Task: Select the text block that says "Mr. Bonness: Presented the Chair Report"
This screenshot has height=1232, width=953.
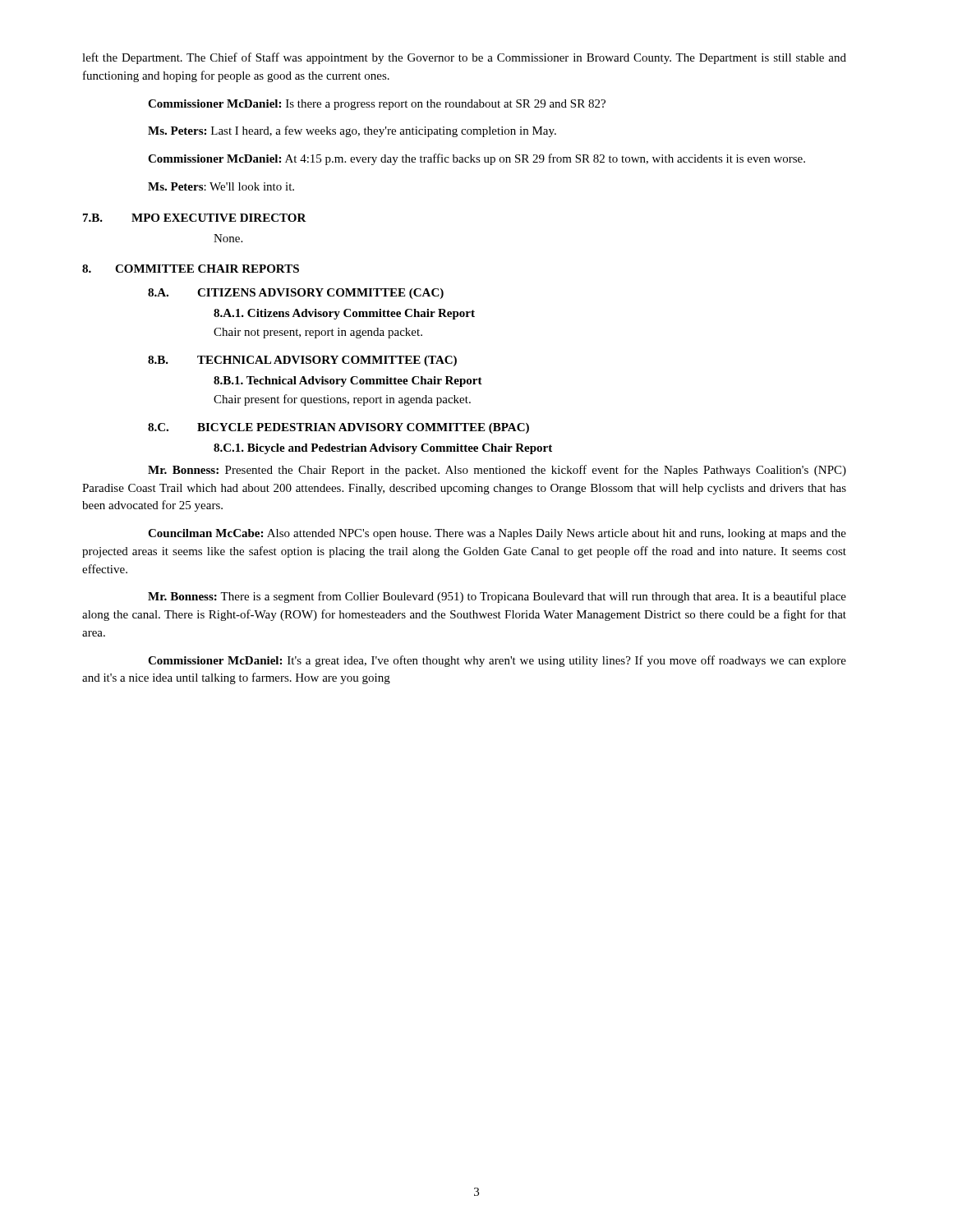Action: tap(464, 488)
